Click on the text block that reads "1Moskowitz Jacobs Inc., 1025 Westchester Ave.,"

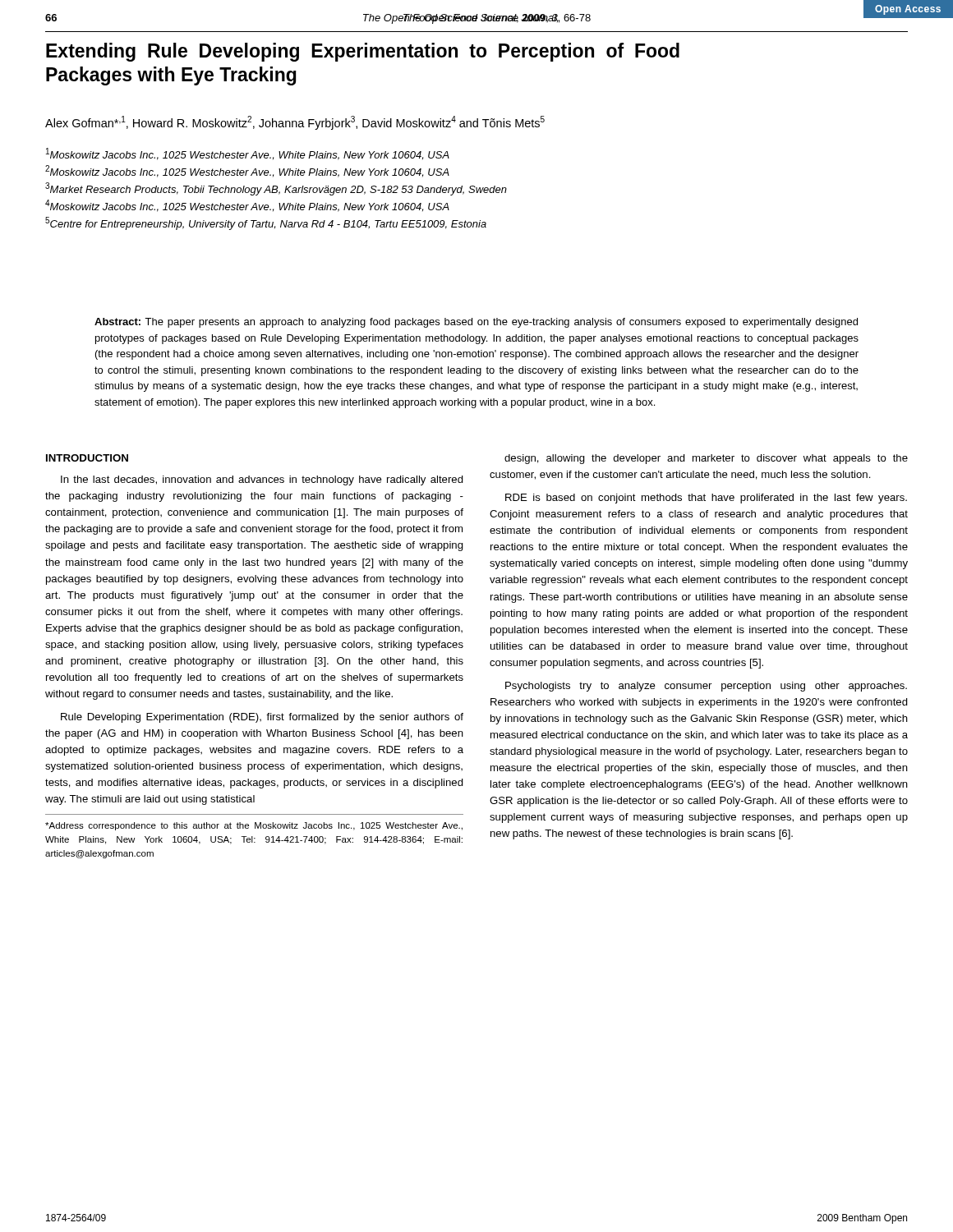276,188
